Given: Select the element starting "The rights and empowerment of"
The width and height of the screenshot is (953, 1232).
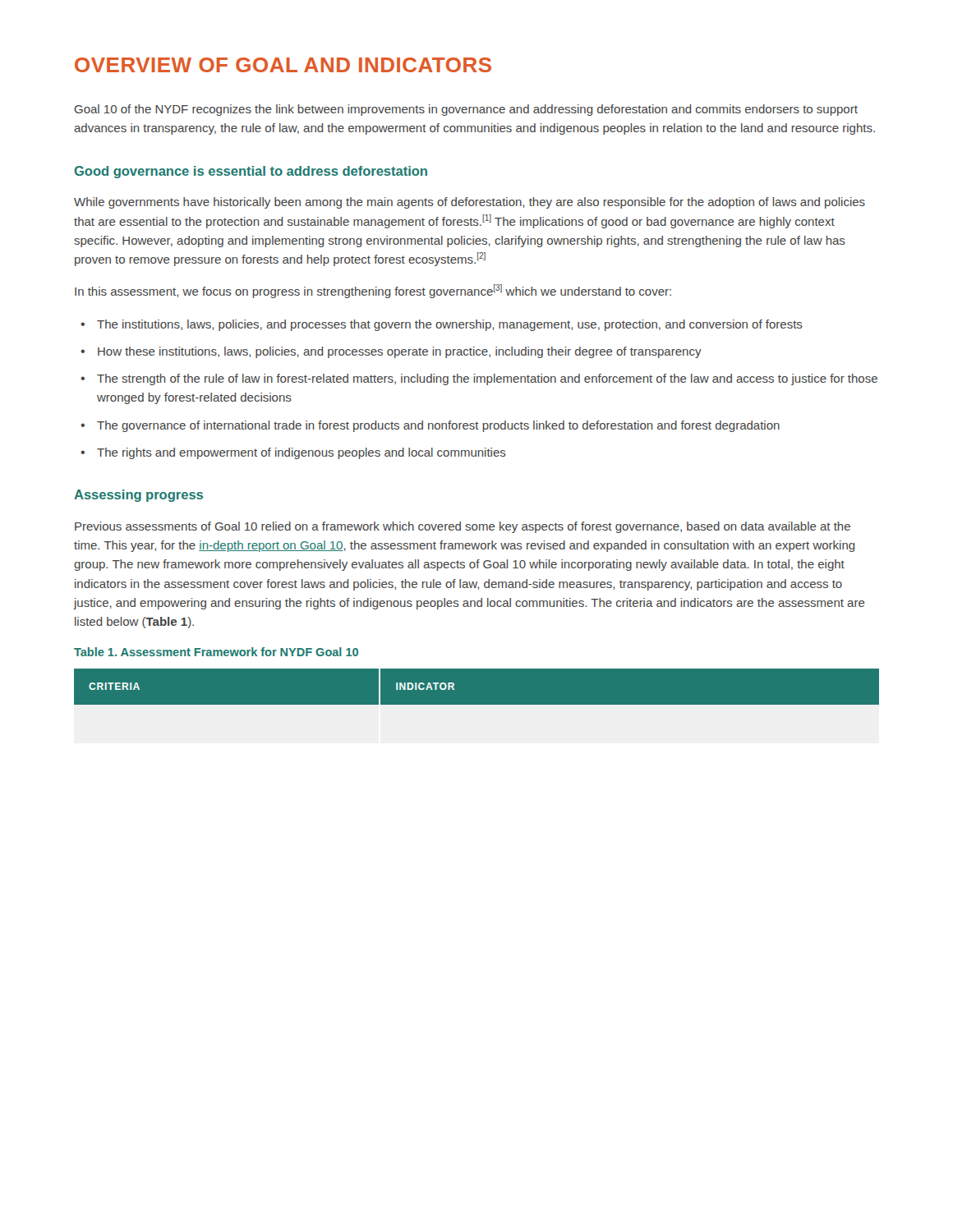Looking at the screenshot, I should coord(476,452).
